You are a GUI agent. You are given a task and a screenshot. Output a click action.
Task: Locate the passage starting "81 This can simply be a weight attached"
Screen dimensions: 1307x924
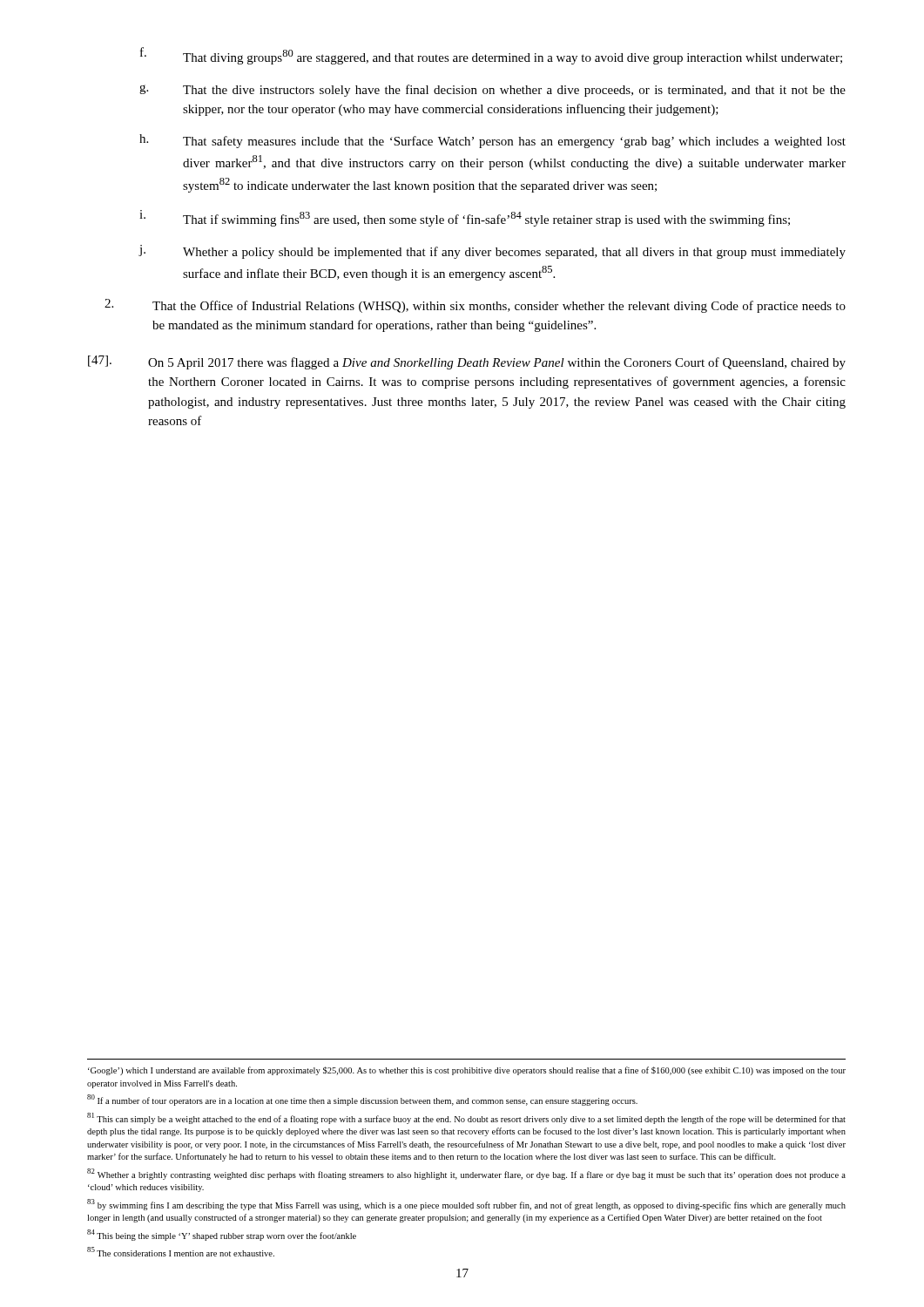pyautogui.click(x=466, y=1136)
